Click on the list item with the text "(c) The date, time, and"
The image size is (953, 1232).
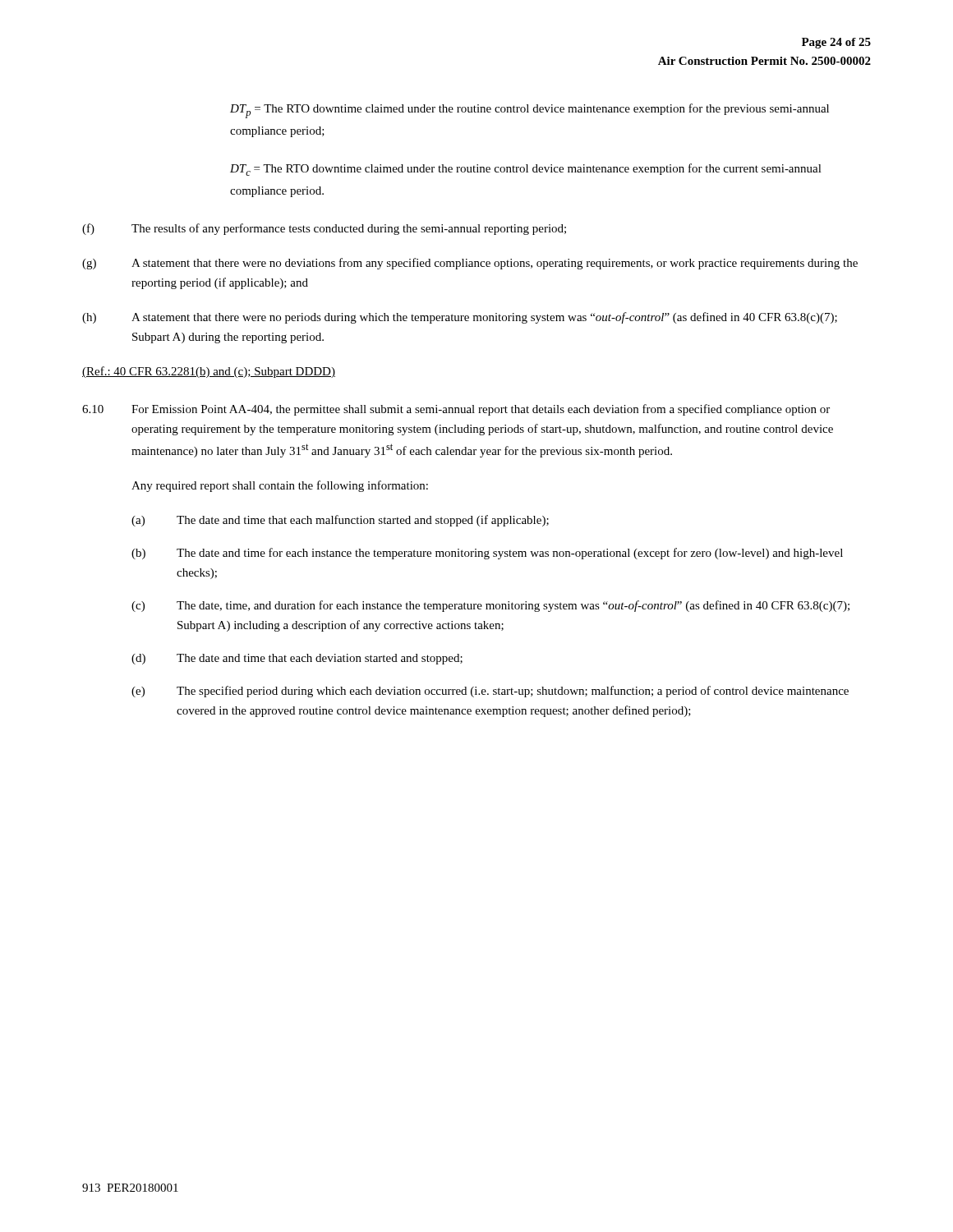(501, 615)
